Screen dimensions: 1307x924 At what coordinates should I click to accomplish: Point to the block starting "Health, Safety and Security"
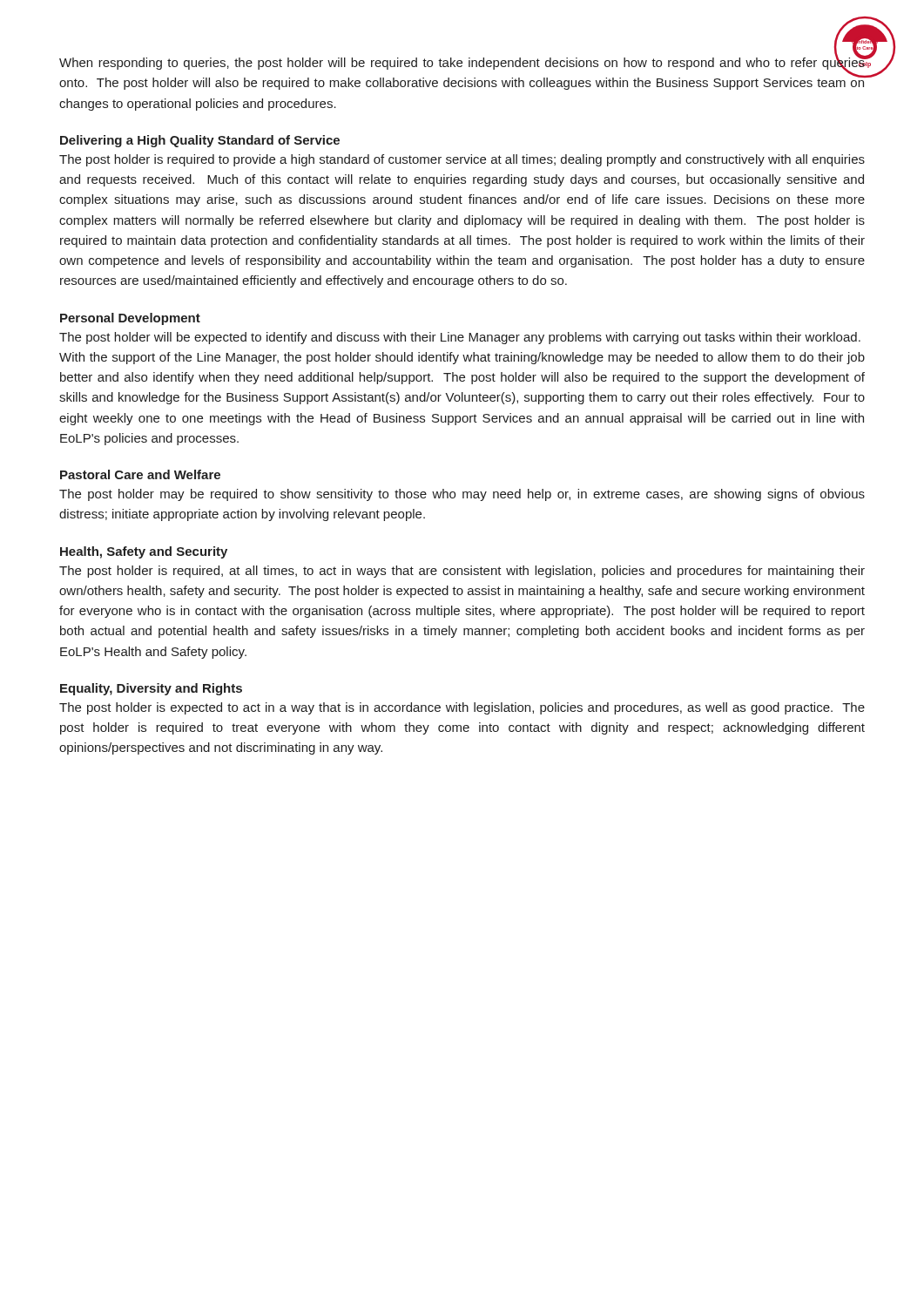143,551
